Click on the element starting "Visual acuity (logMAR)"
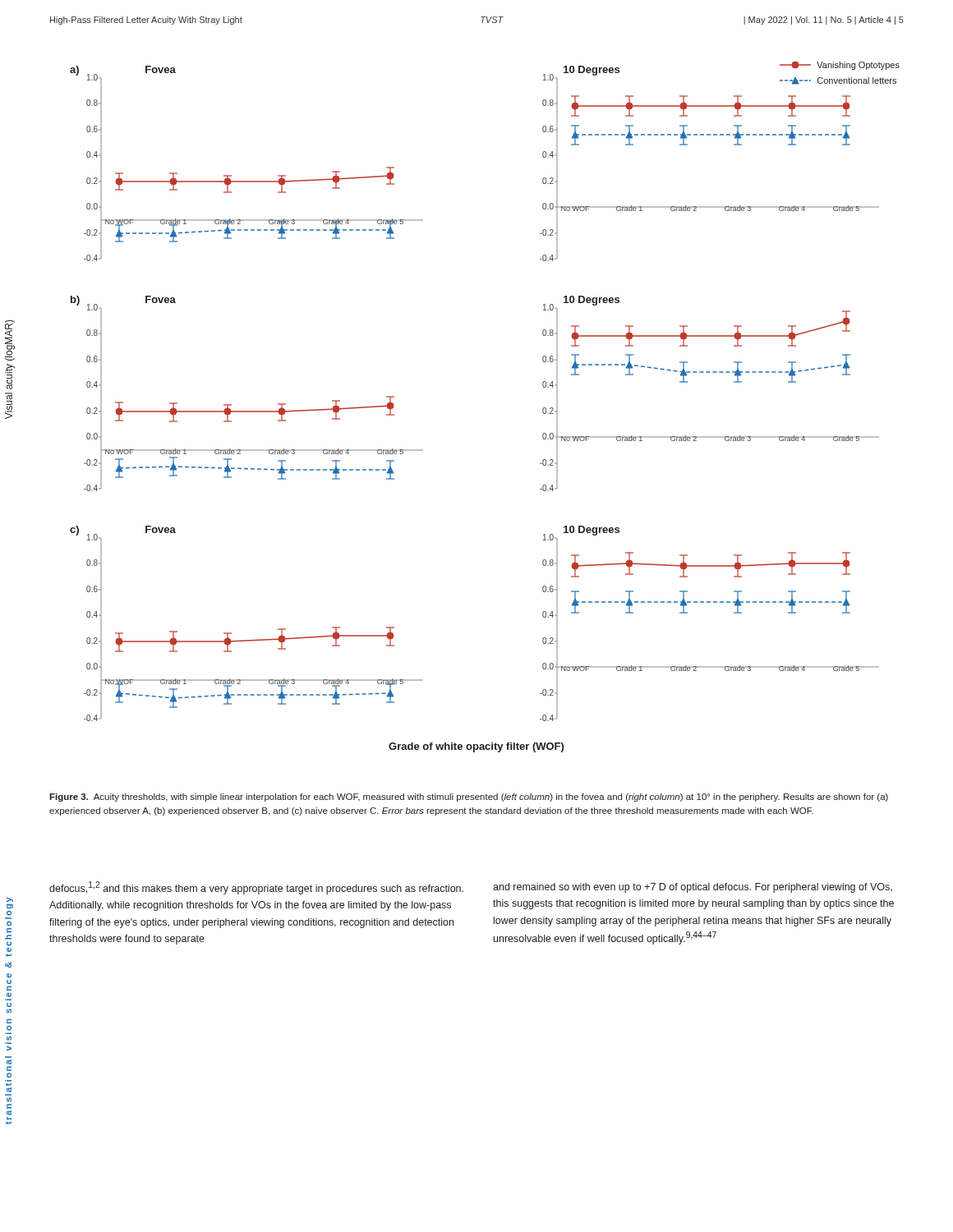The height and width of the screenshot is (1232, 953). tap(9, 370)
